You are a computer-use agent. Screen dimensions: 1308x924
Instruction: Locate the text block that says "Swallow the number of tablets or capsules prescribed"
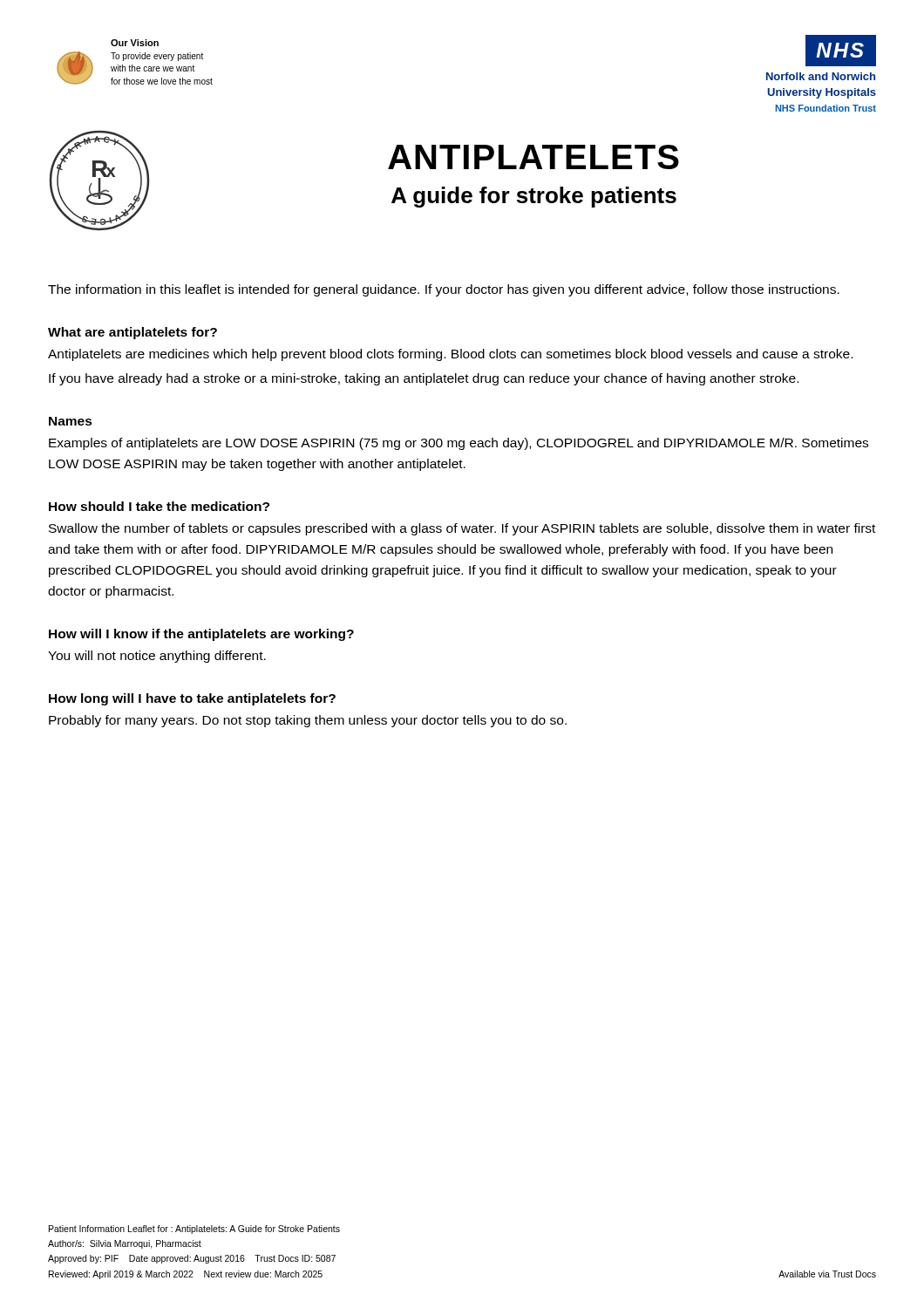(x=462, y=560)
